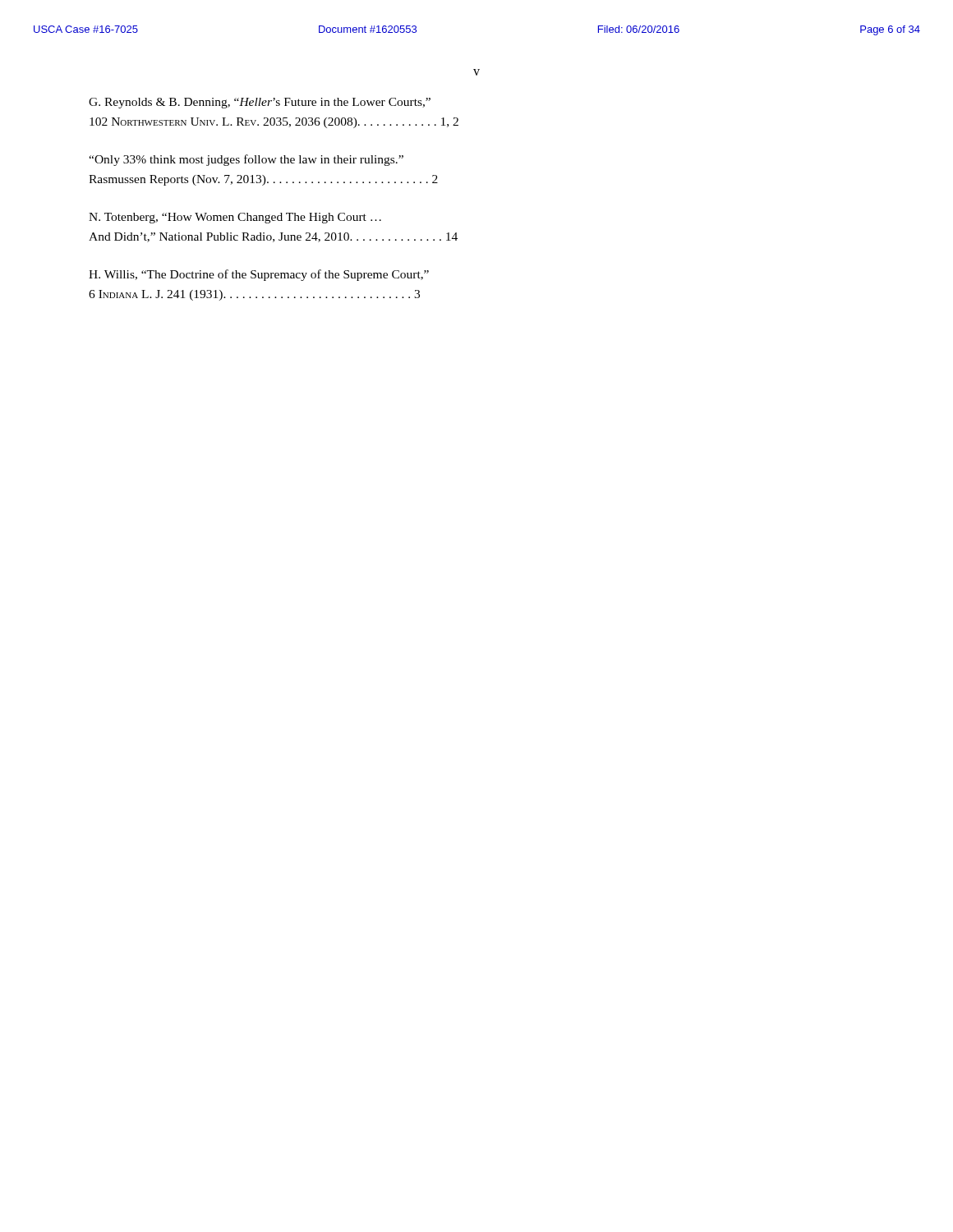Where is the passage that starts "N. Totenberg, “How Women Changed"?
The image size is (953, 1232).
pos(235,218)
